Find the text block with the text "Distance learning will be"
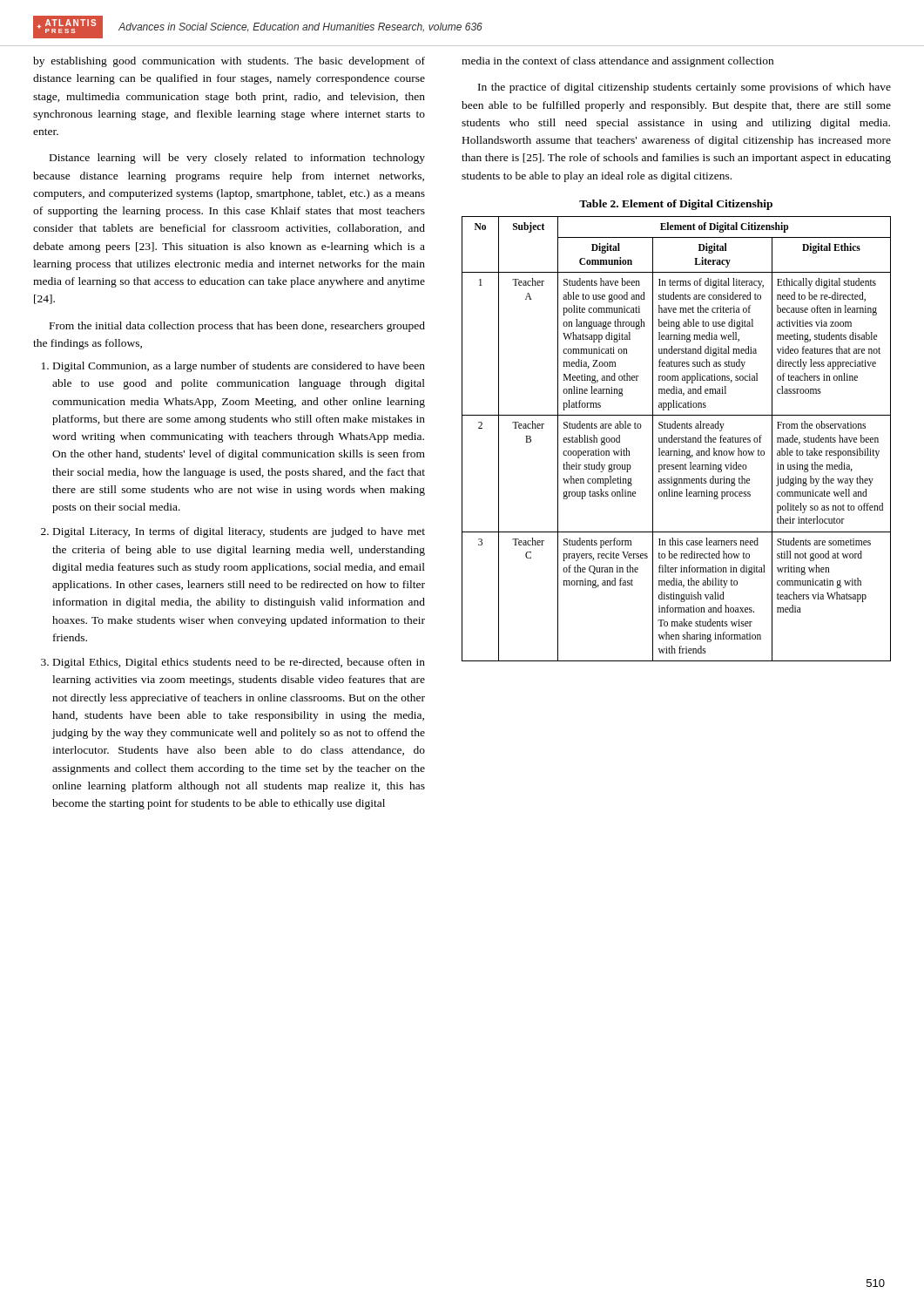This screenshot has width=924, height=1307. (229, 229)
